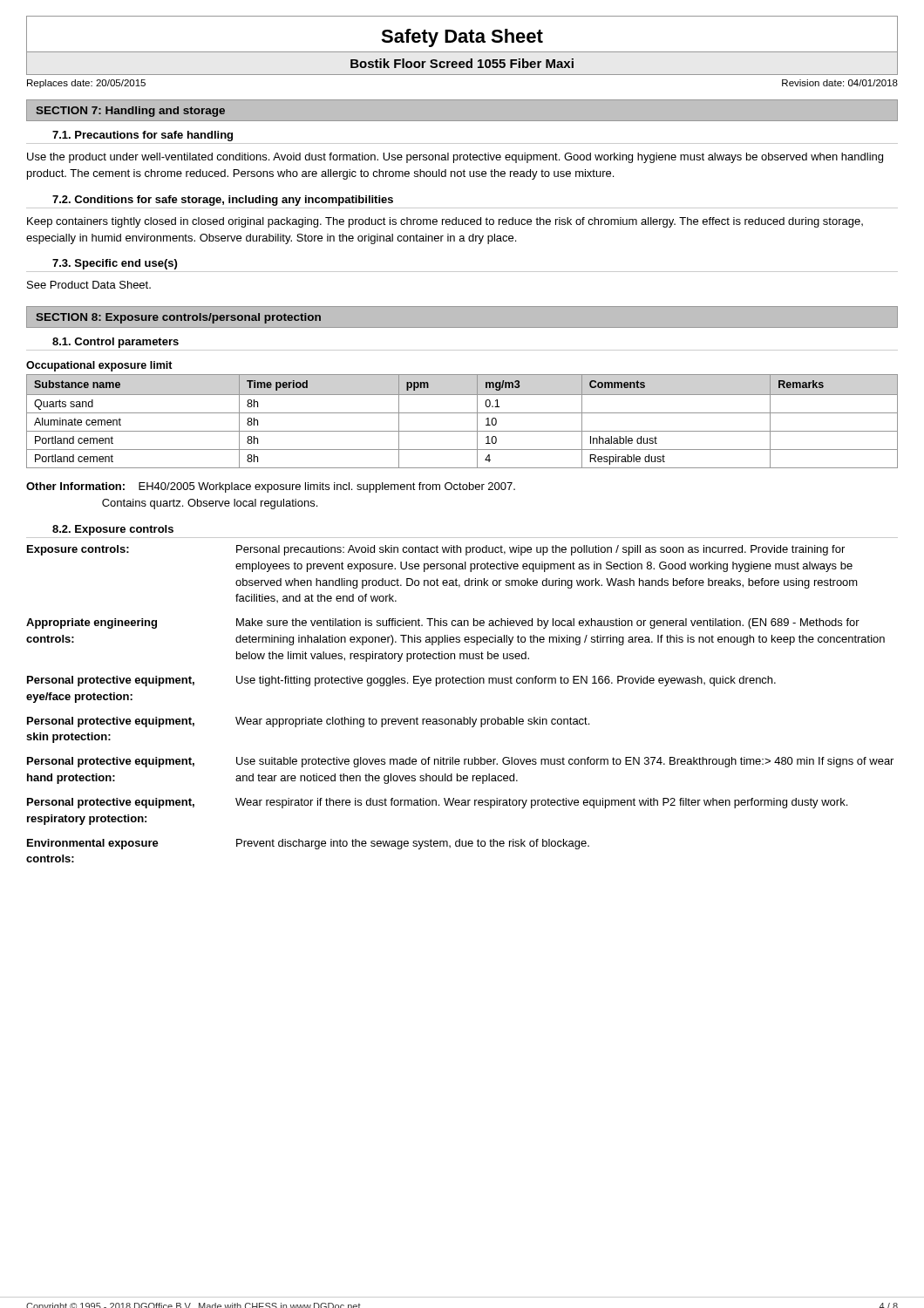This screenshot has width=924, height=1308.
Task: Click on the section header containing "7.1. Precautions for safe handling"
Action: point(143,135)
